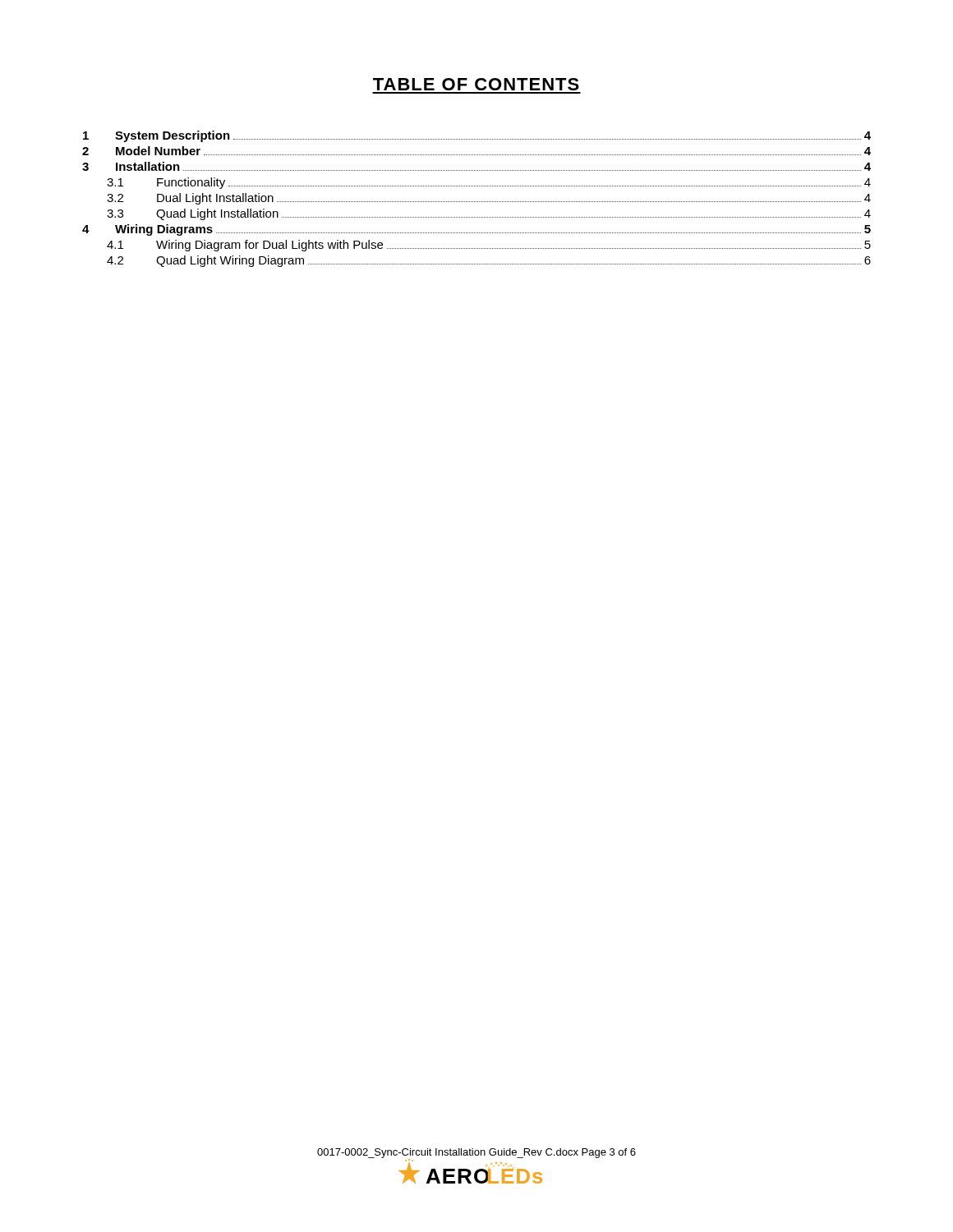Click on the list item that reads "4.1 Wiring Diagram for Dual Lights with"
Viewport: 953px width, 1232px height.
476,244
